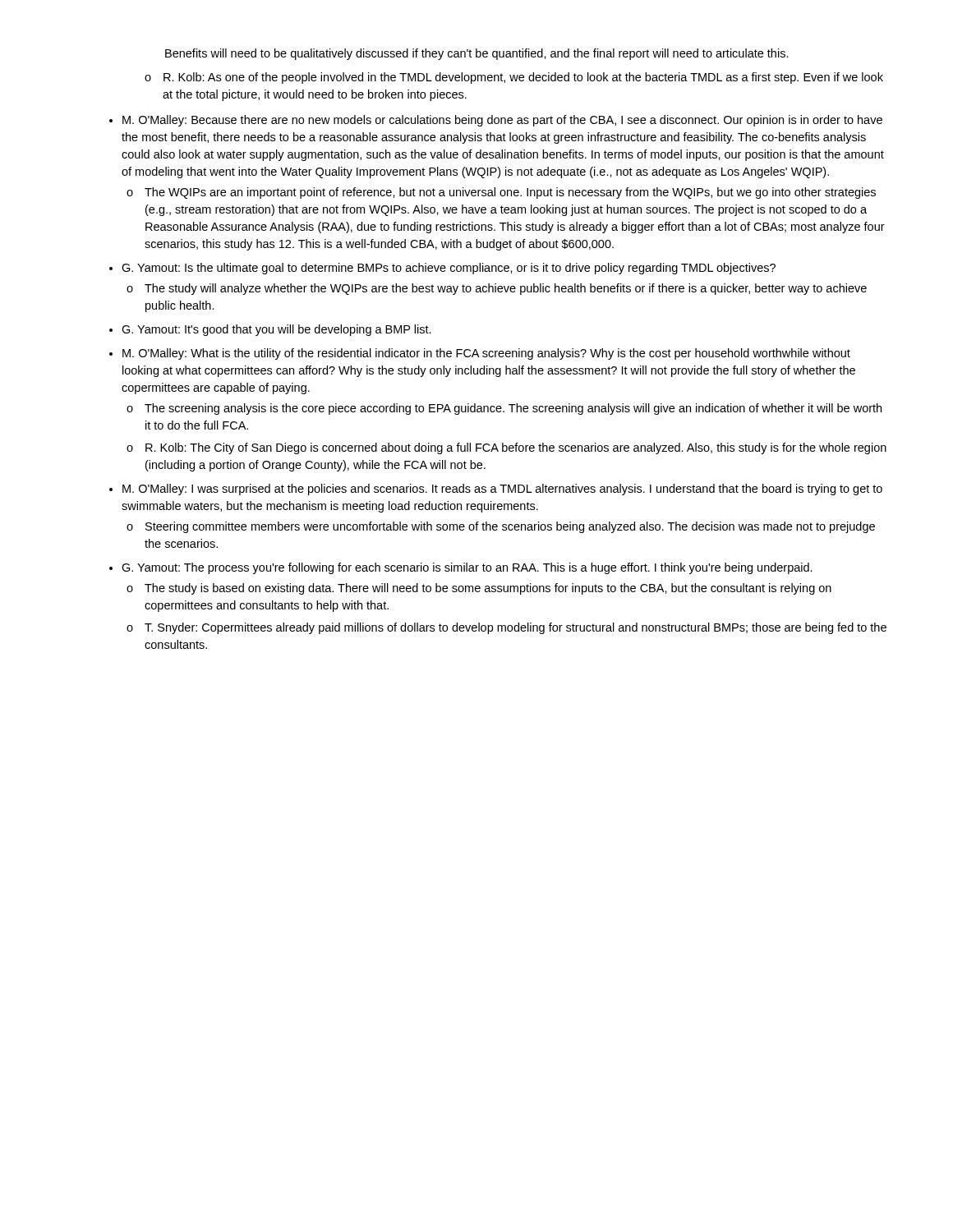Find the element starting "The screening analysis is the core piece according"
Viewport: 953px width, 1232px height.
click(514, 417)
